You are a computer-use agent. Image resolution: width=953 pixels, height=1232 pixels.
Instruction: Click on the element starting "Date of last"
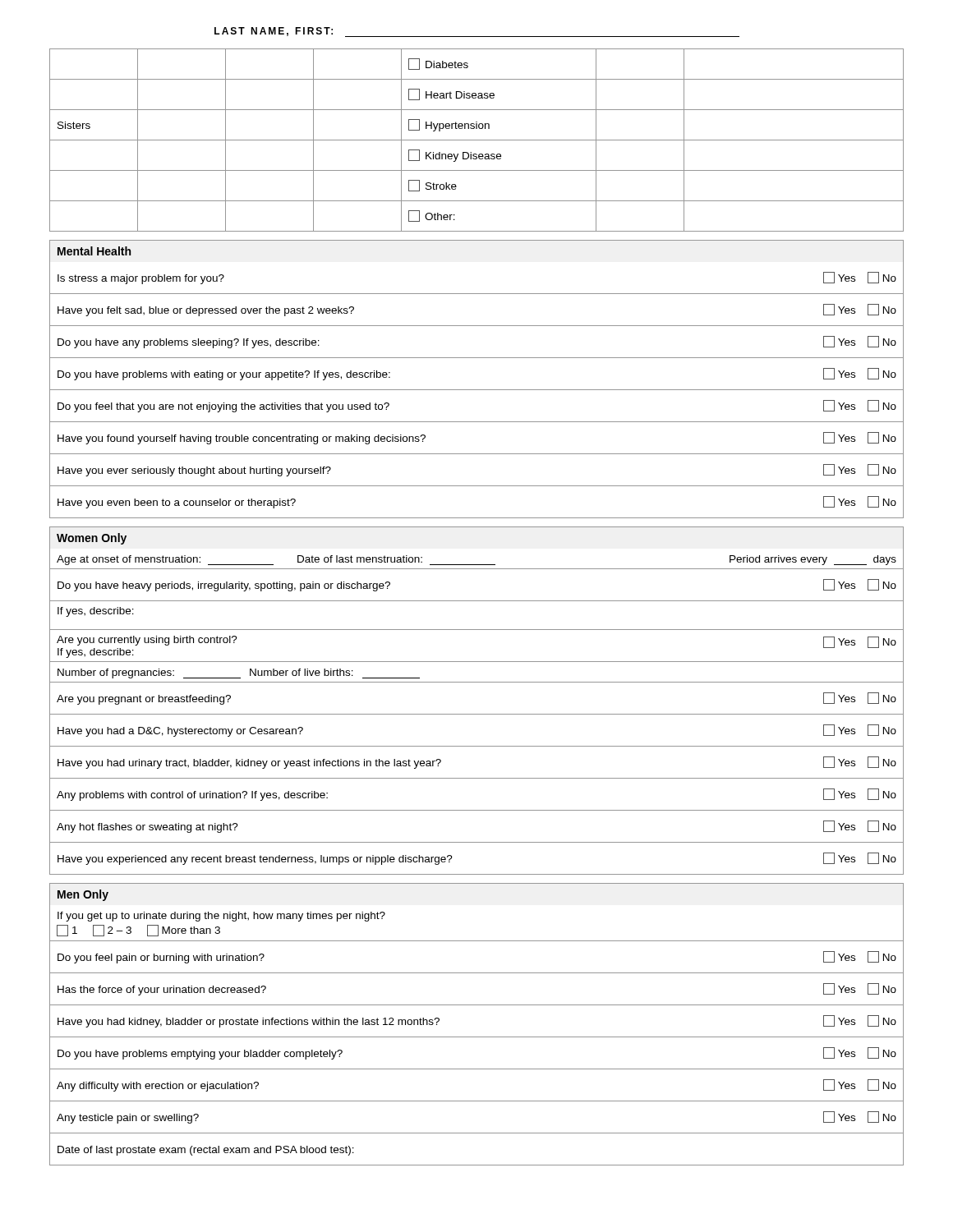coord(206,1151)
